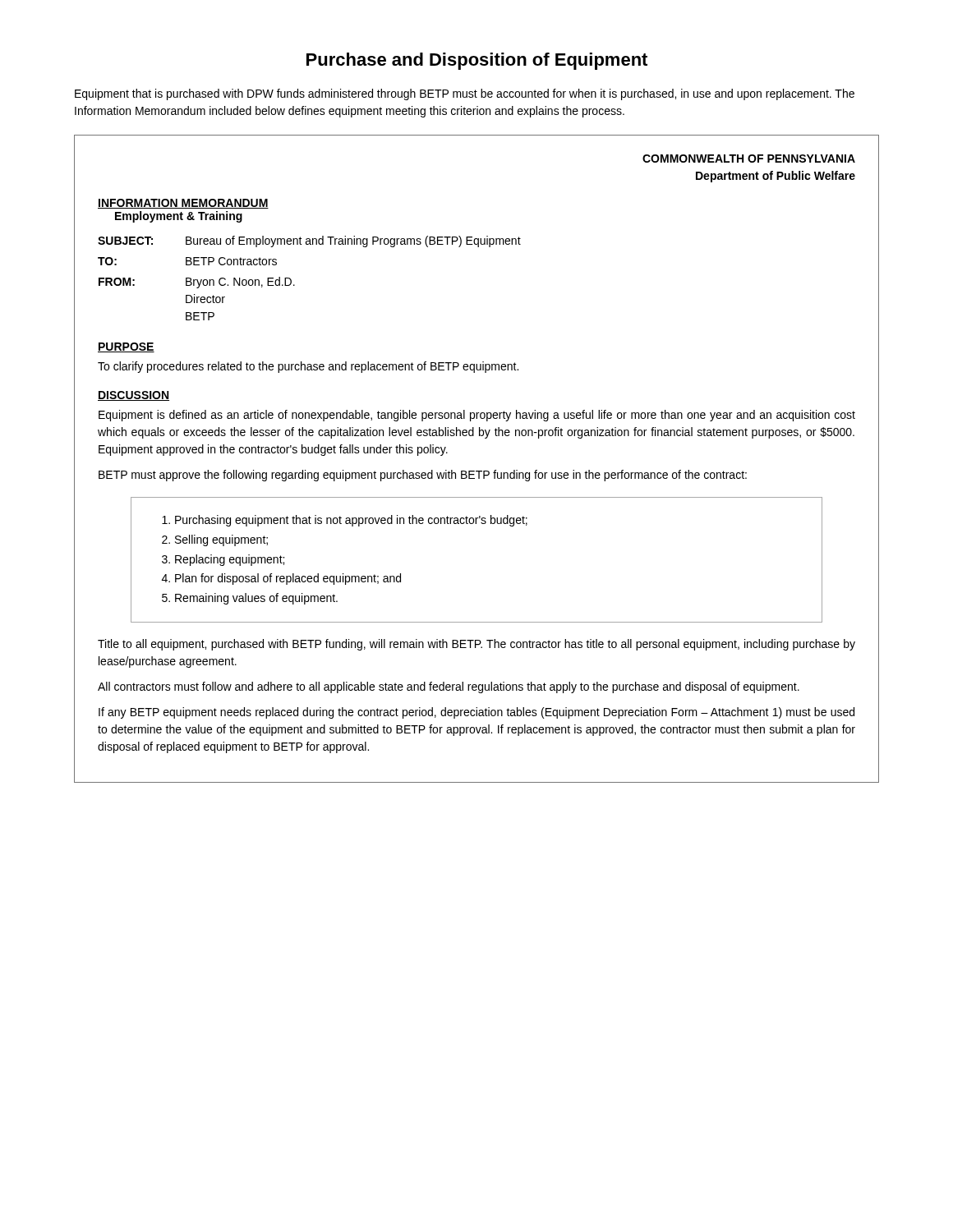Click the passage that begins "Equipment that is purchased with DPW funds administered"
953x1232 pixels.
click(x=464, y=102)
